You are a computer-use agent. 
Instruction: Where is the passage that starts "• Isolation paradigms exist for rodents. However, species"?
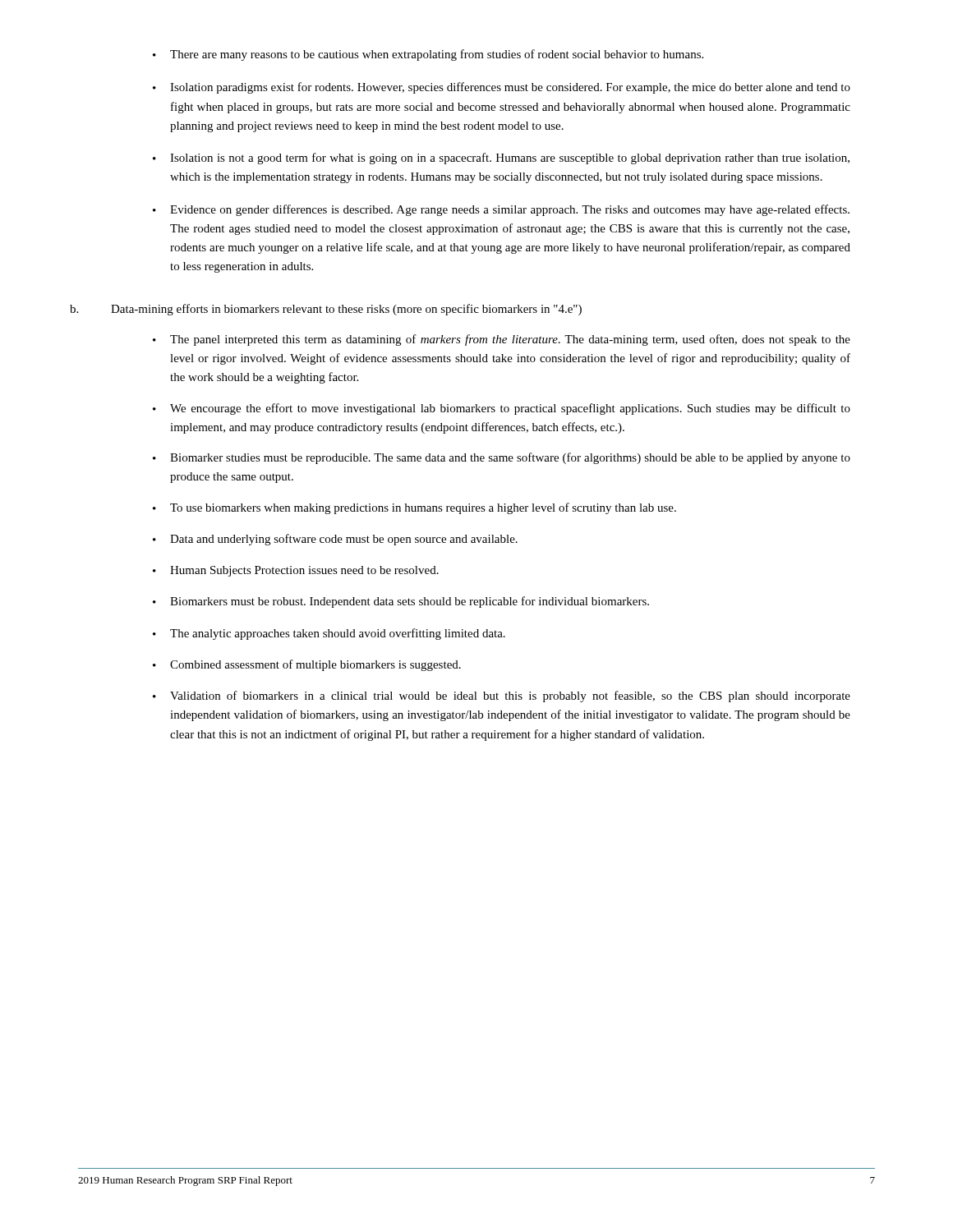click(501, 107)
